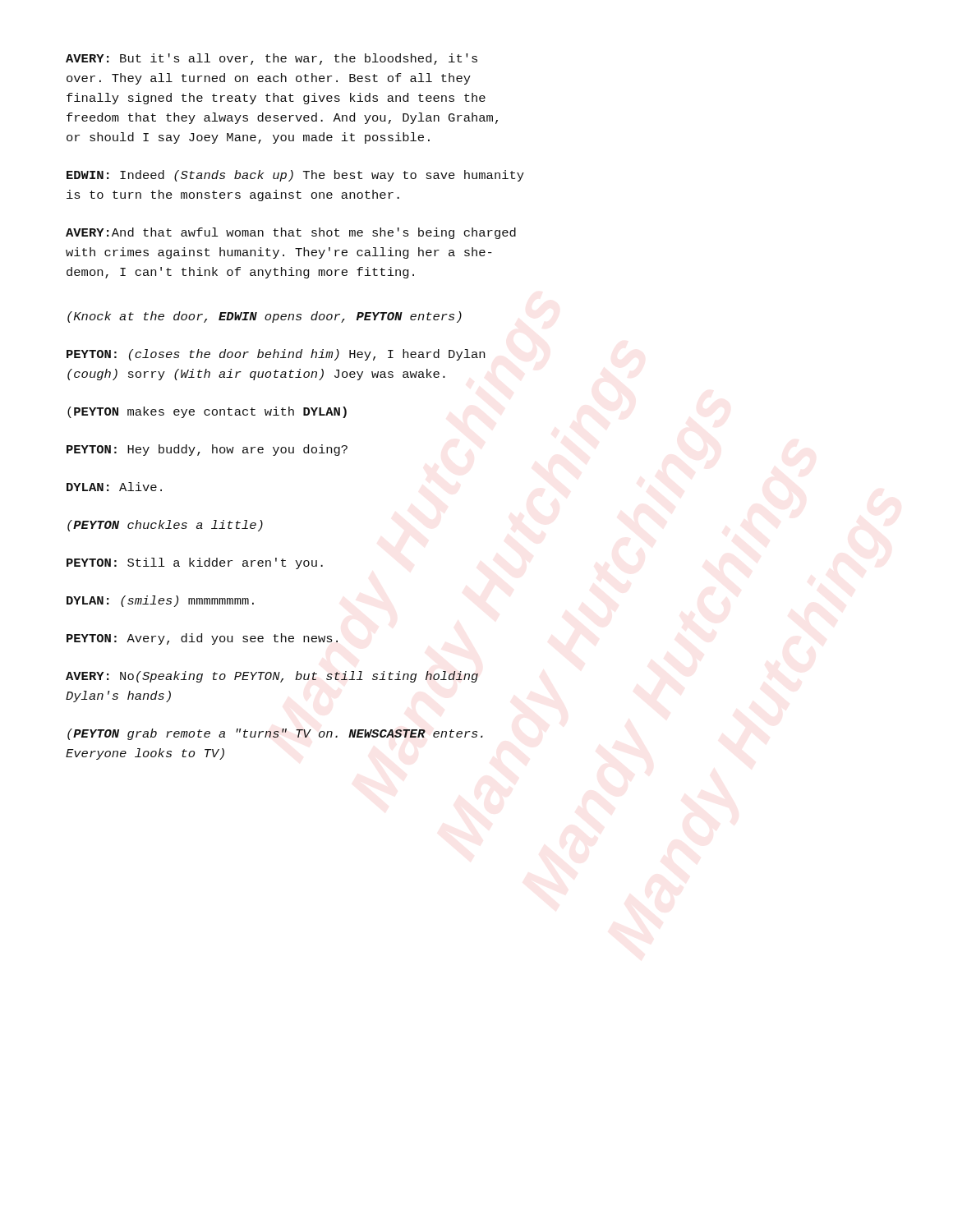This screenshot has height=1232, width=953.
Task: Select the text block containing "EDWIN: Indeed (Stands back up) The best way"
Action: tap(295, 186)
